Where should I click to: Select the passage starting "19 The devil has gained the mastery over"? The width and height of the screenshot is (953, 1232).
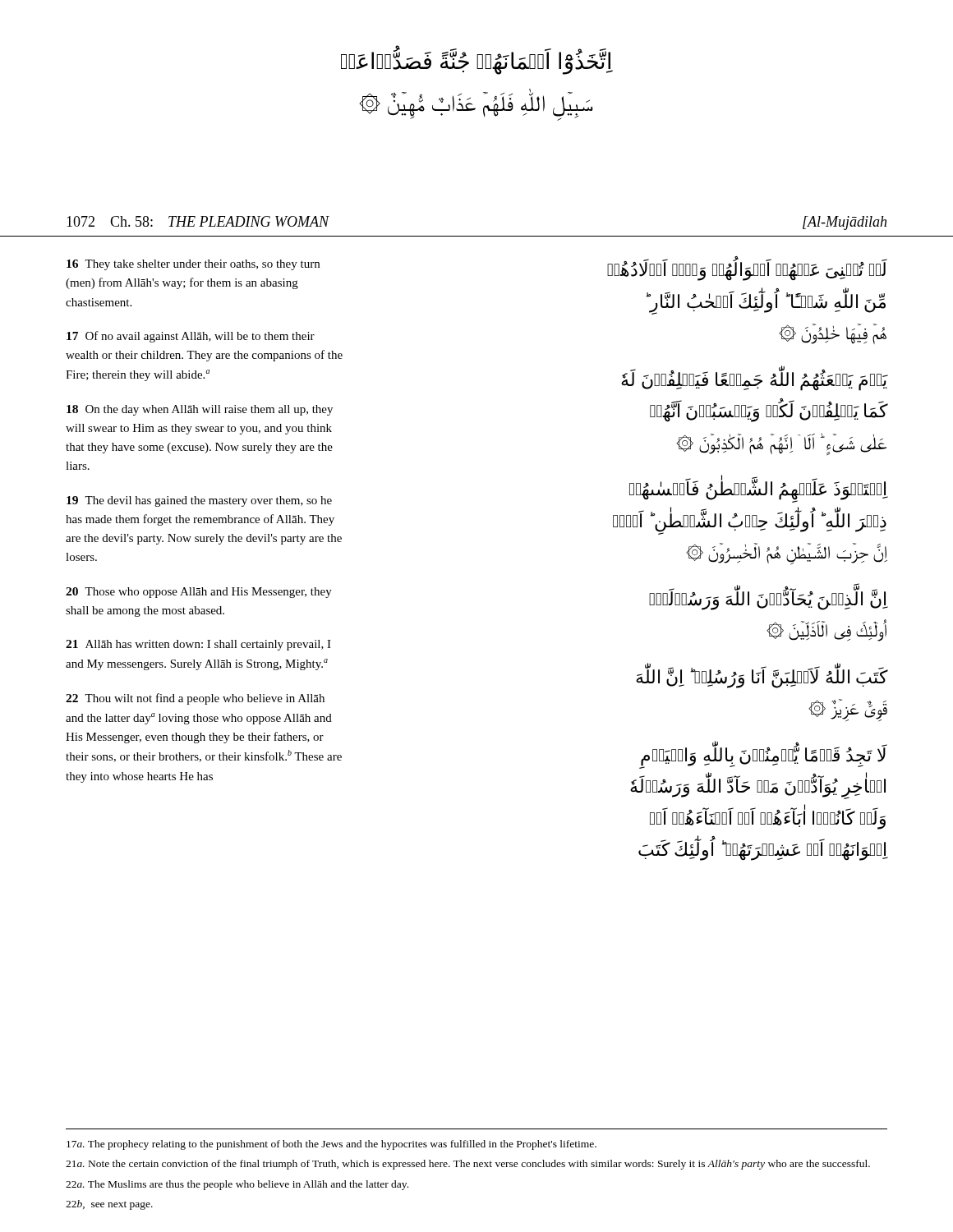pos(204,528)
